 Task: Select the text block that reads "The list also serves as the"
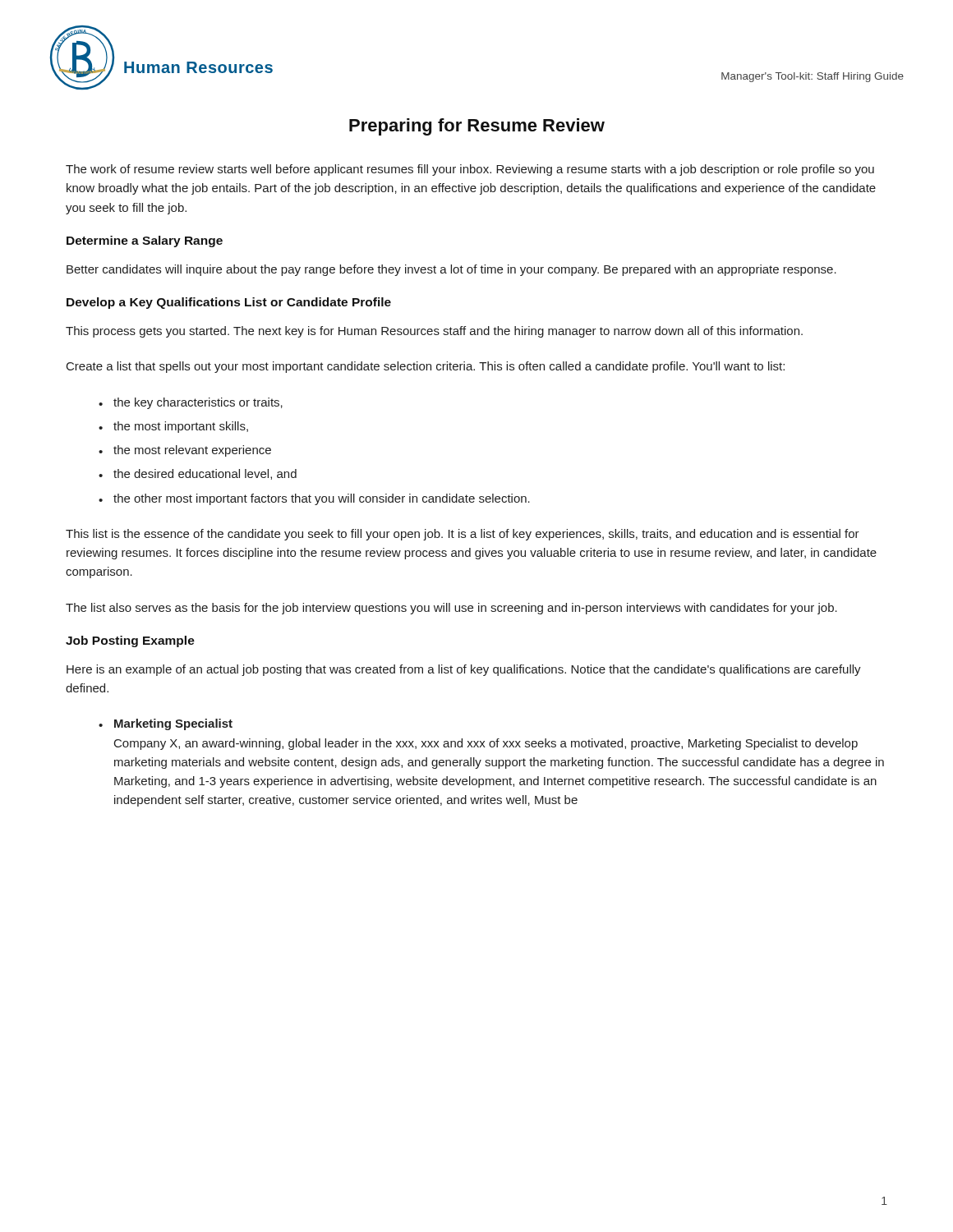[x=452, y=607]
